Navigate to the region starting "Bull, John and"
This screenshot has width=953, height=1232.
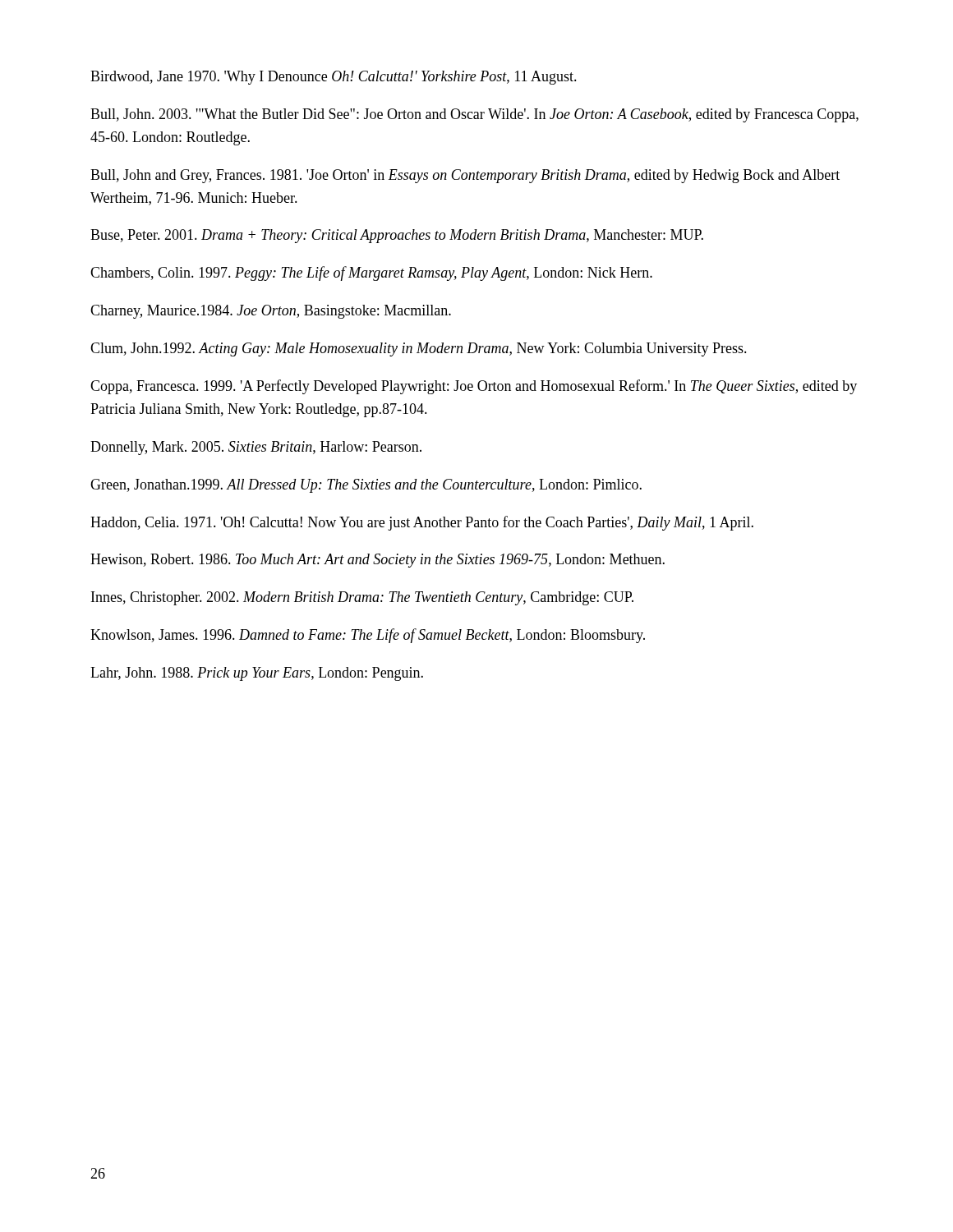point(465,186)
